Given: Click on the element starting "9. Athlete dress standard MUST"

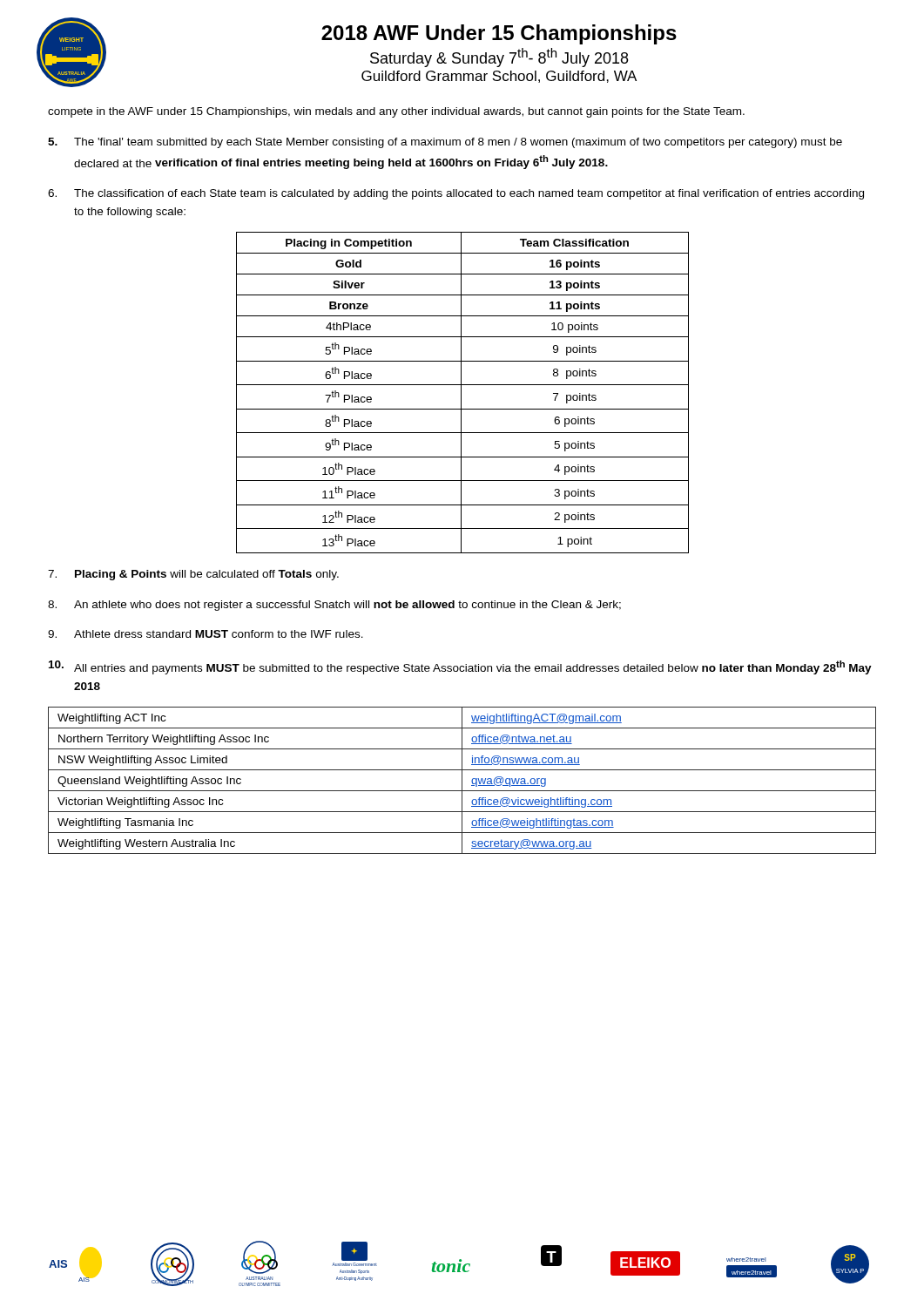Looking at the screenshot, I should pos(206,635).
